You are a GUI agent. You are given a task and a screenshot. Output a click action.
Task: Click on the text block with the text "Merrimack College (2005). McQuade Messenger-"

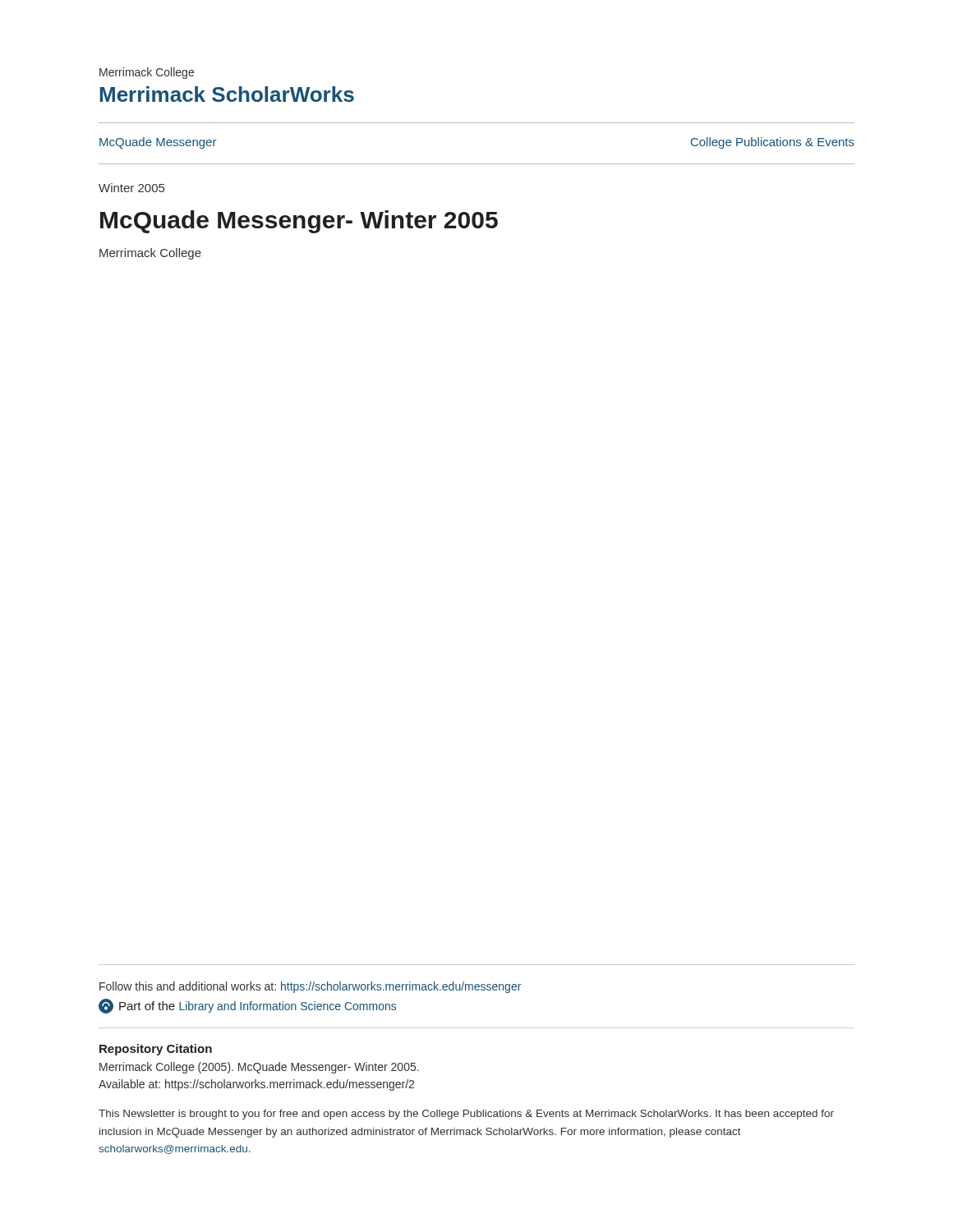pos(259,1076)
